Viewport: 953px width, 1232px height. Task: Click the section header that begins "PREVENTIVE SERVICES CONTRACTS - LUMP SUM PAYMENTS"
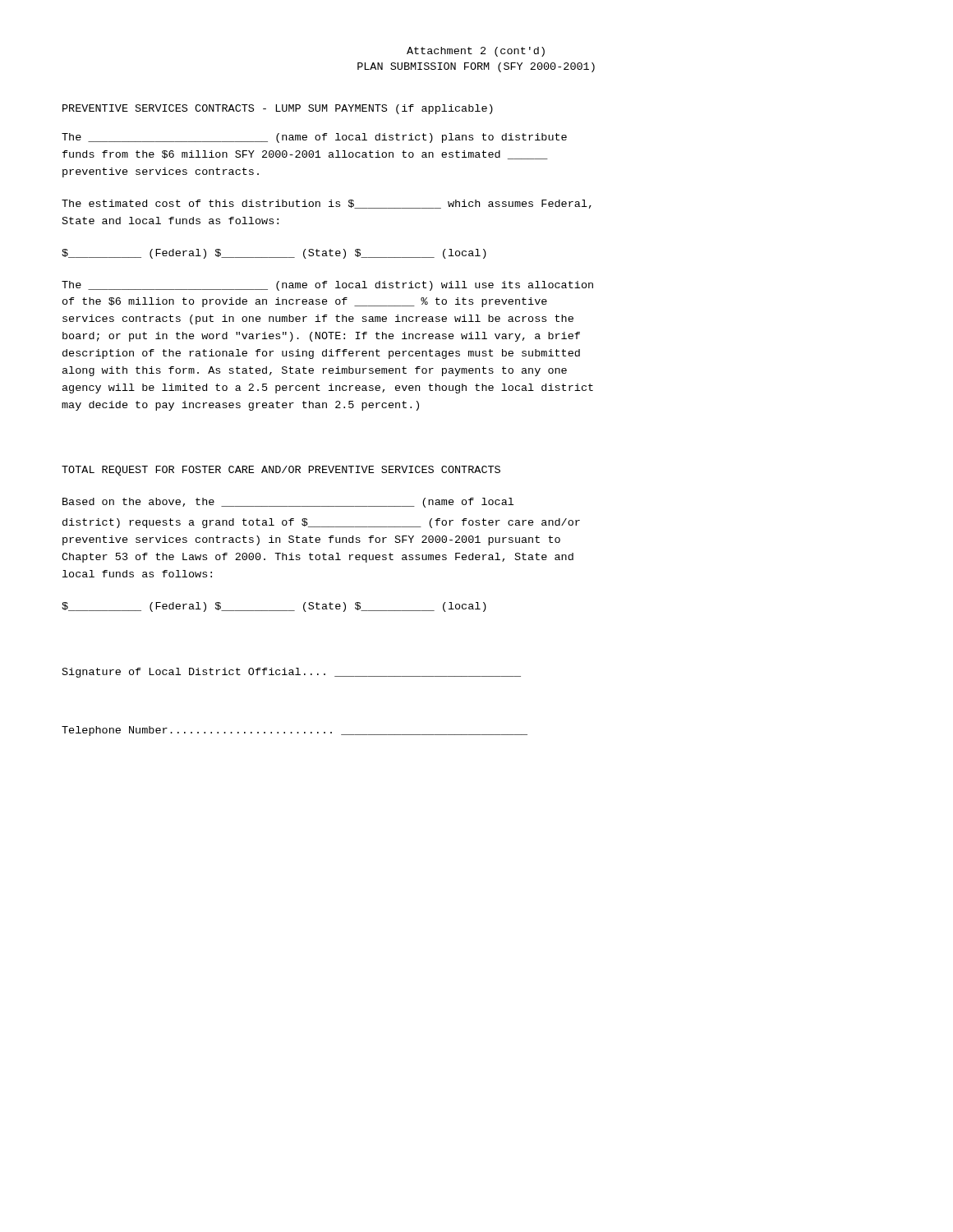pos(278,109)
